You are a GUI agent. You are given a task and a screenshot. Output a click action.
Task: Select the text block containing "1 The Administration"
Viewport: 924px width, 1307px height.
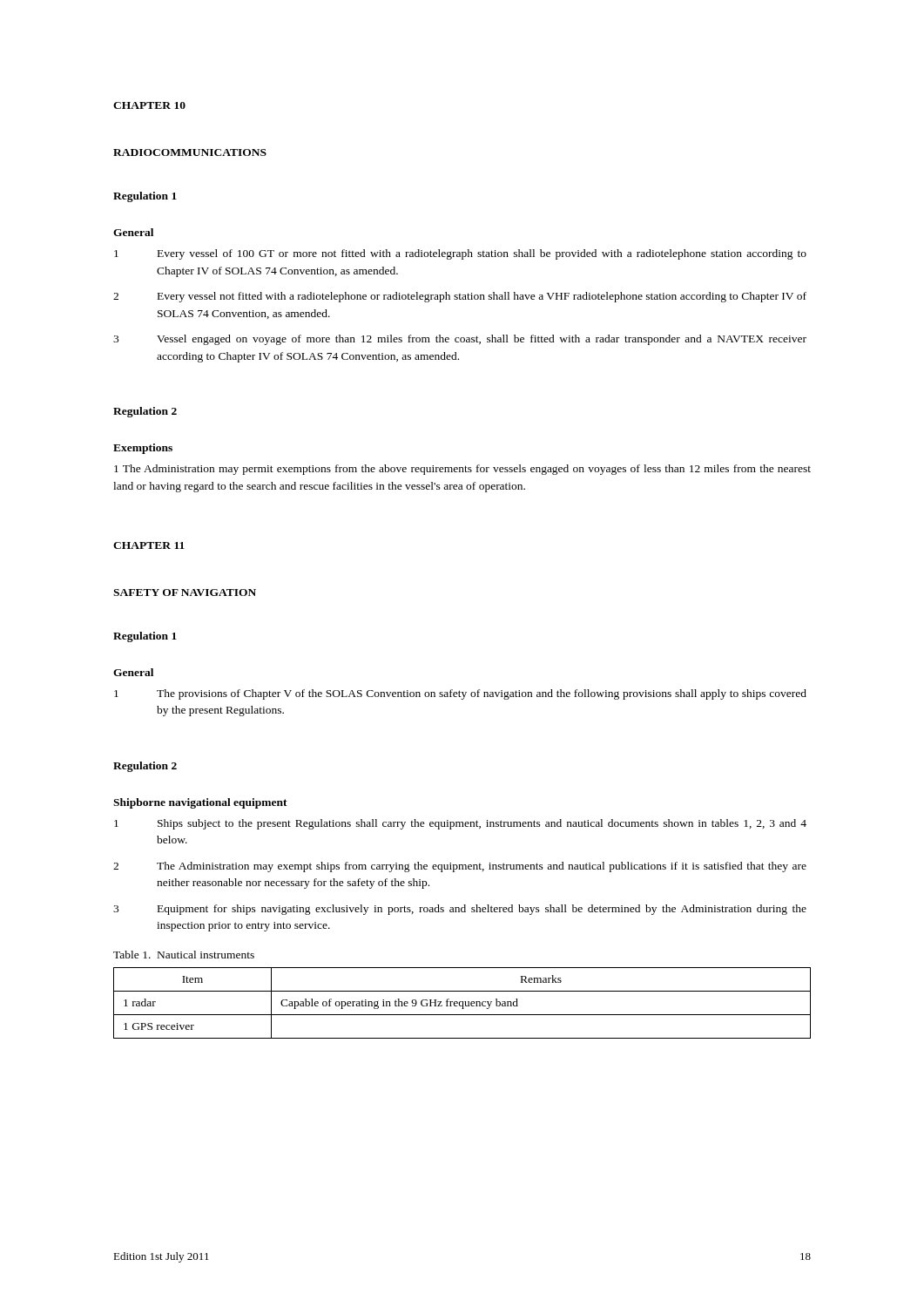point(462,477)
